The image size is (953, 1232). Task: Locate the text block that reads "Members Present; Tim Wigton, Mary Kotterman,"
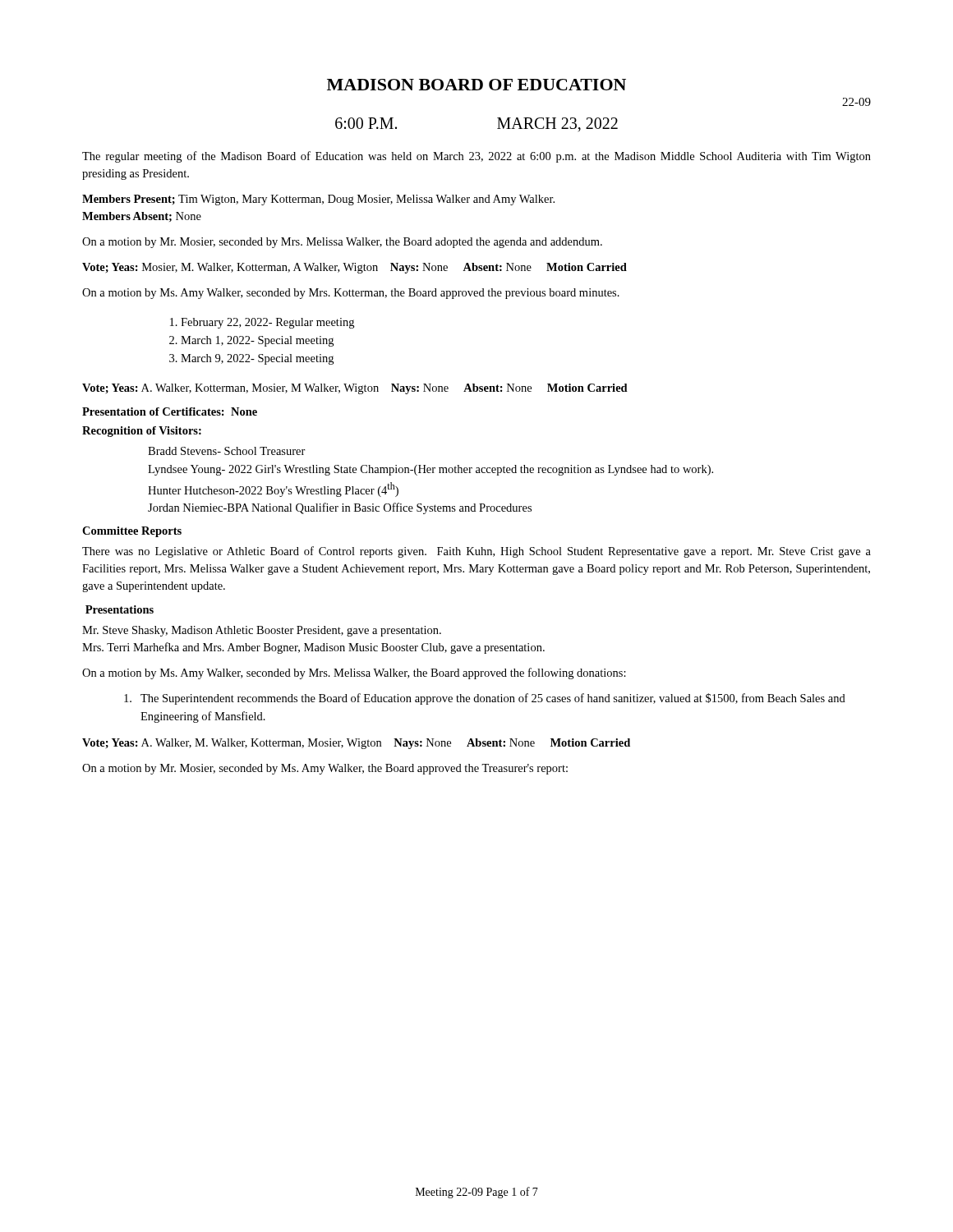pos(319,207)
